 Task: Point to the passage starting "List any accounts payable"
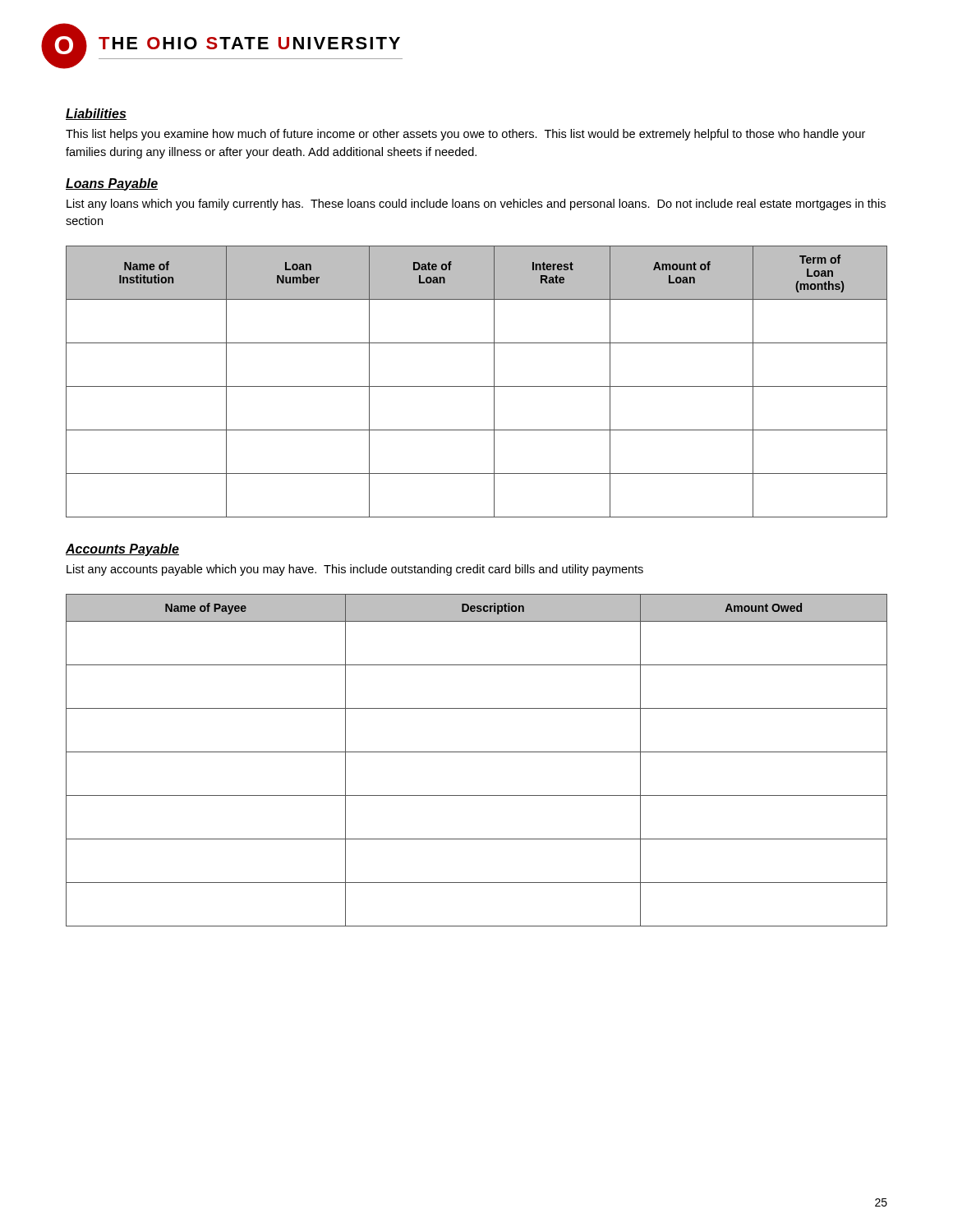pyautogui.click(x=355, y=569)
